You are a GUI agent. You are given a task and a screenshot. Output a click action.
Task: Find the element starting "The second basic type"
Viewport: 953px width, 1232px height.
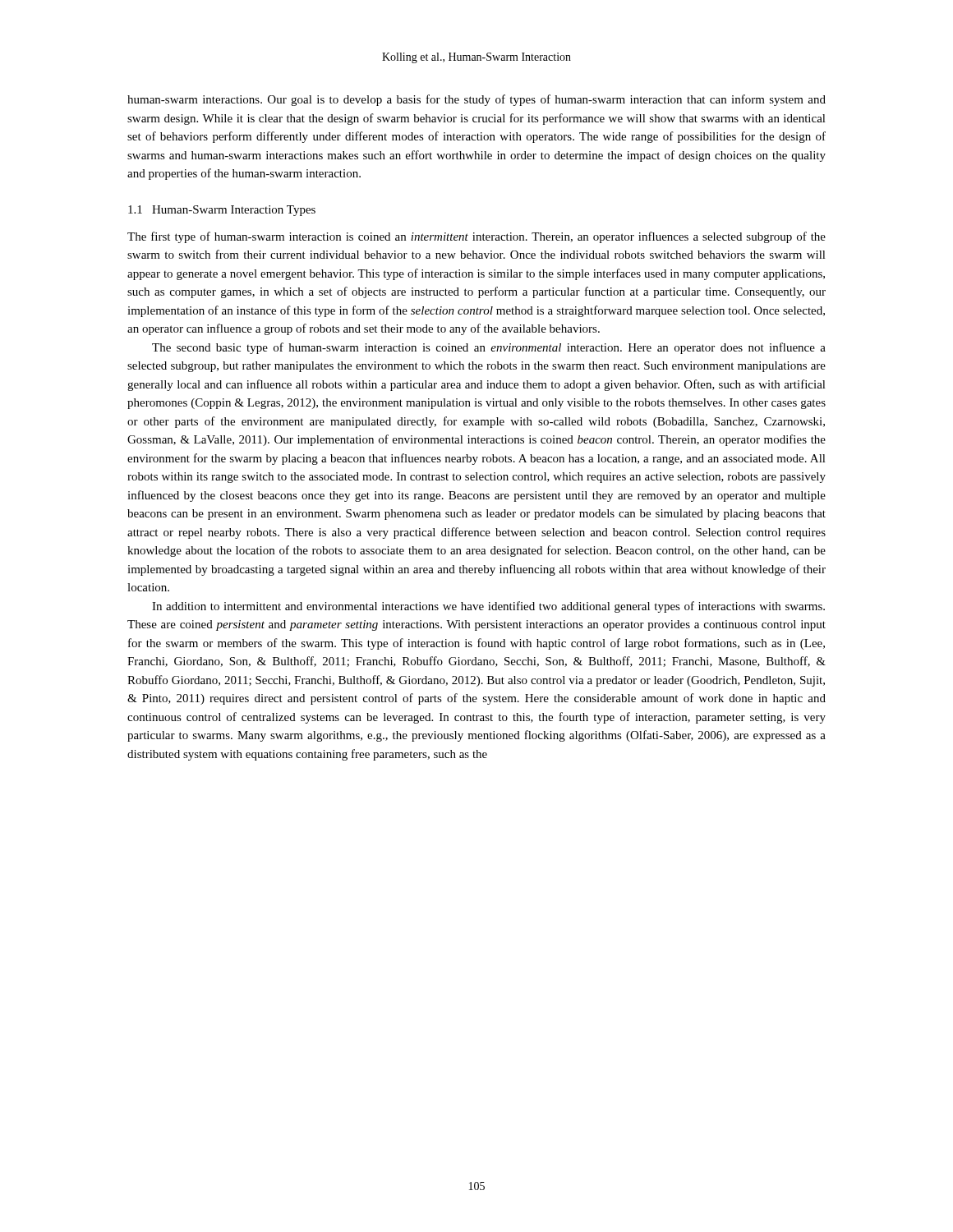tap(476, 467)
